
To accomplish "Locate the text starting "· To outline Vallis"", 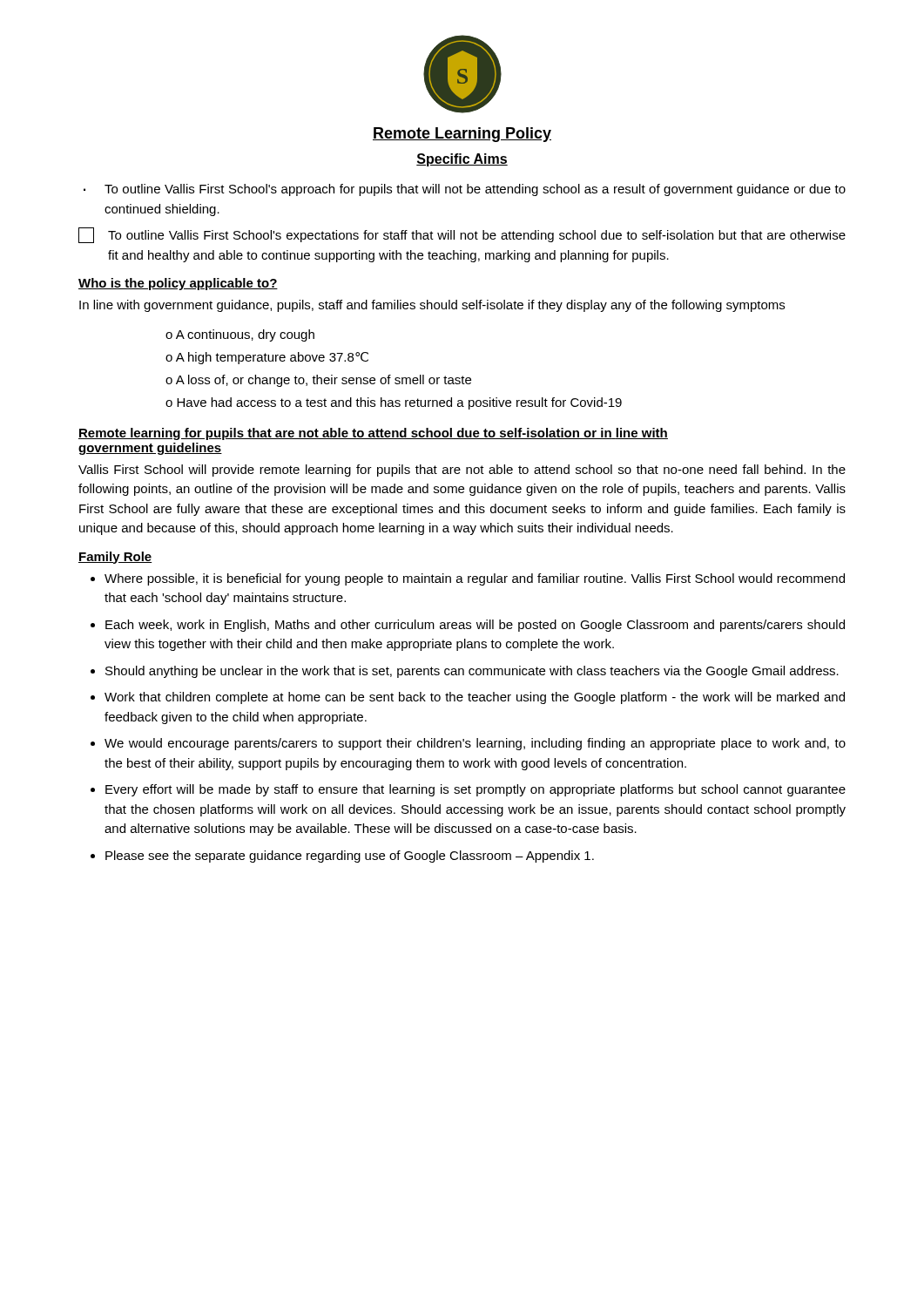I will (464, 198).
